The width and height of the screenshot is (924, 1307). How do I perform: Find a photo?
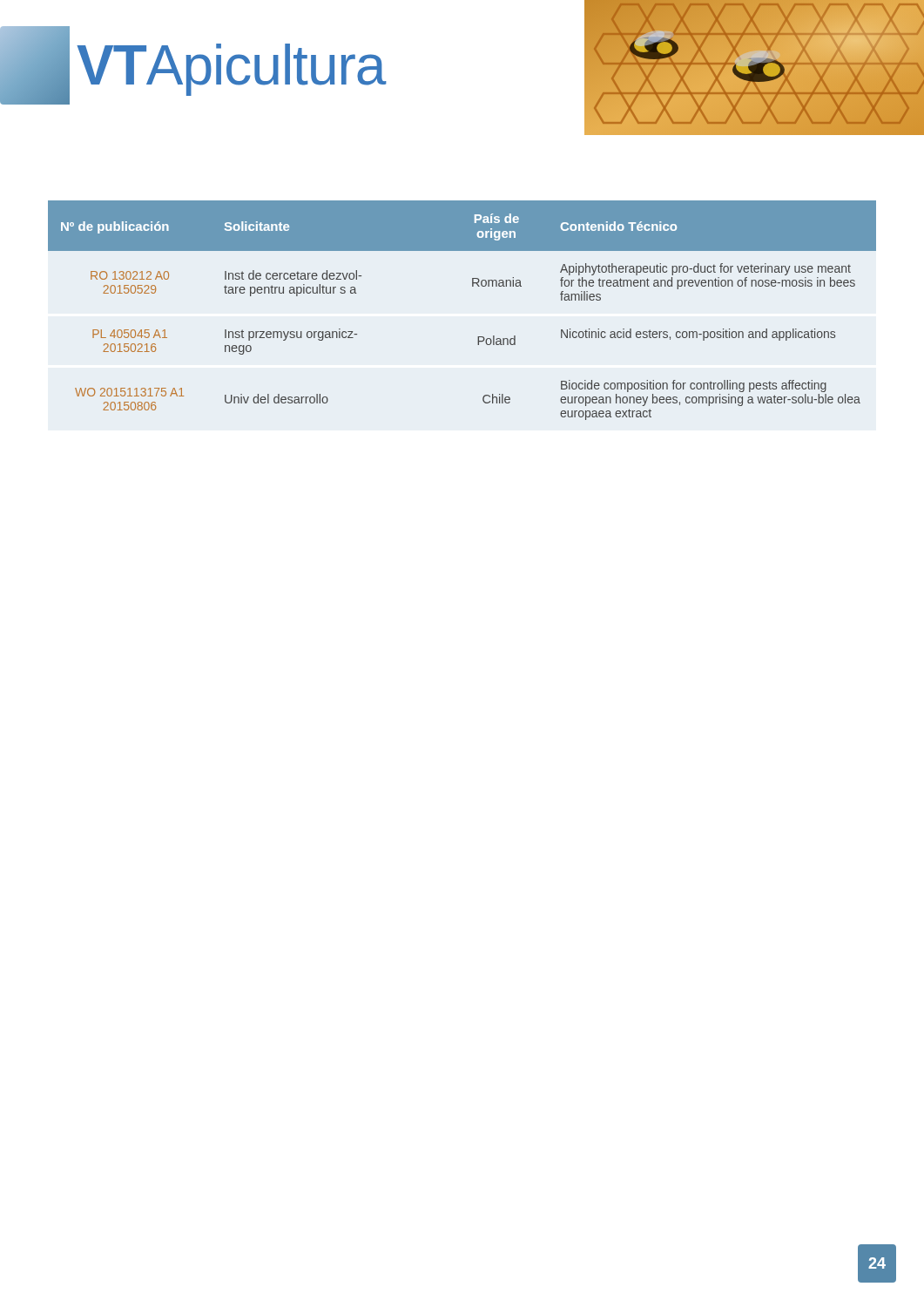(x=754, y=68)
